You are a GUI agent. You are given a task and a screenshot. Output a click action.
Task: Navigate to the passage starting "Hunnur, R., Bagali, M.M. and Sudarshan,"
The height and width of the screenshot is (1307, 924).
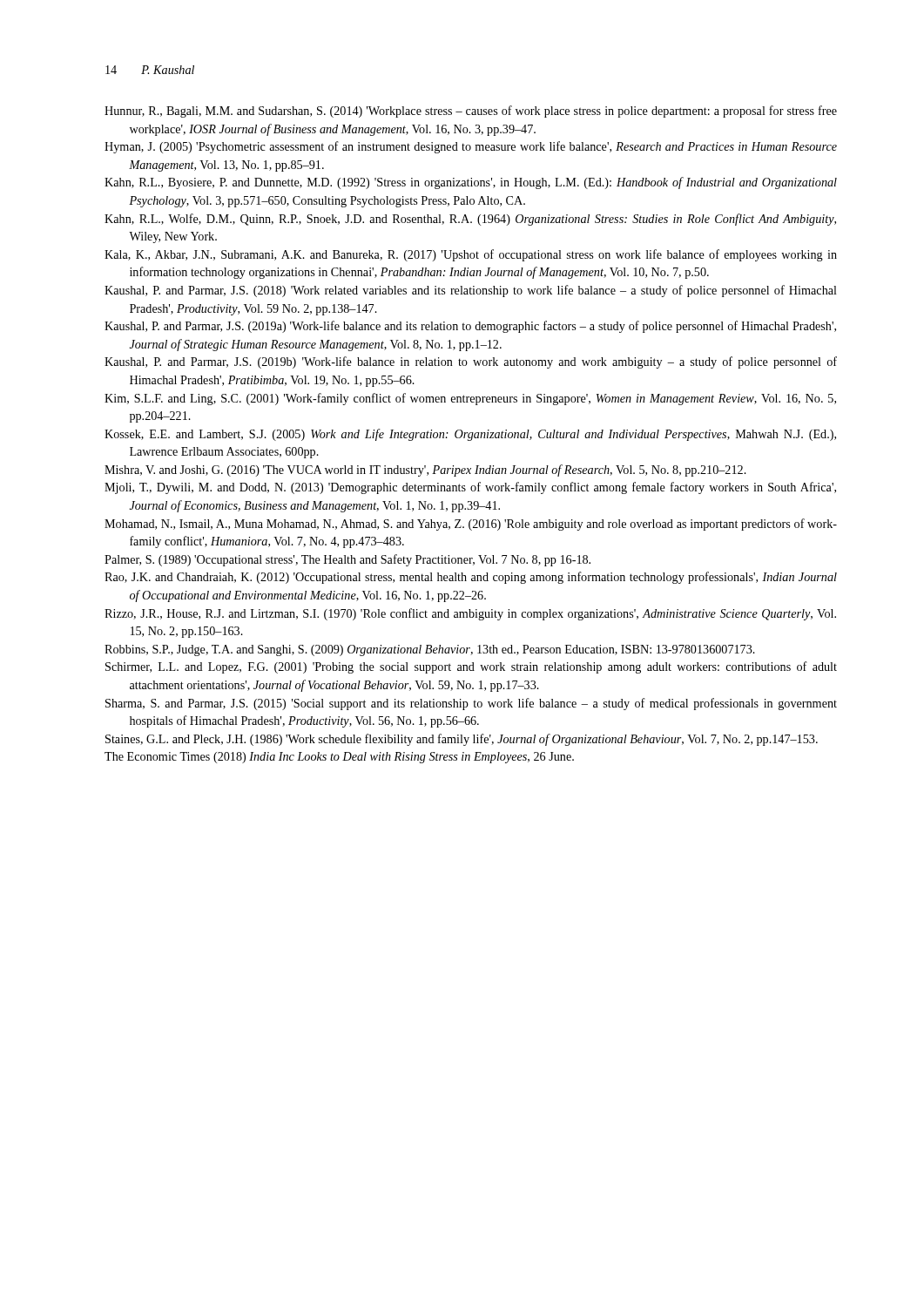tap(471, 120)
